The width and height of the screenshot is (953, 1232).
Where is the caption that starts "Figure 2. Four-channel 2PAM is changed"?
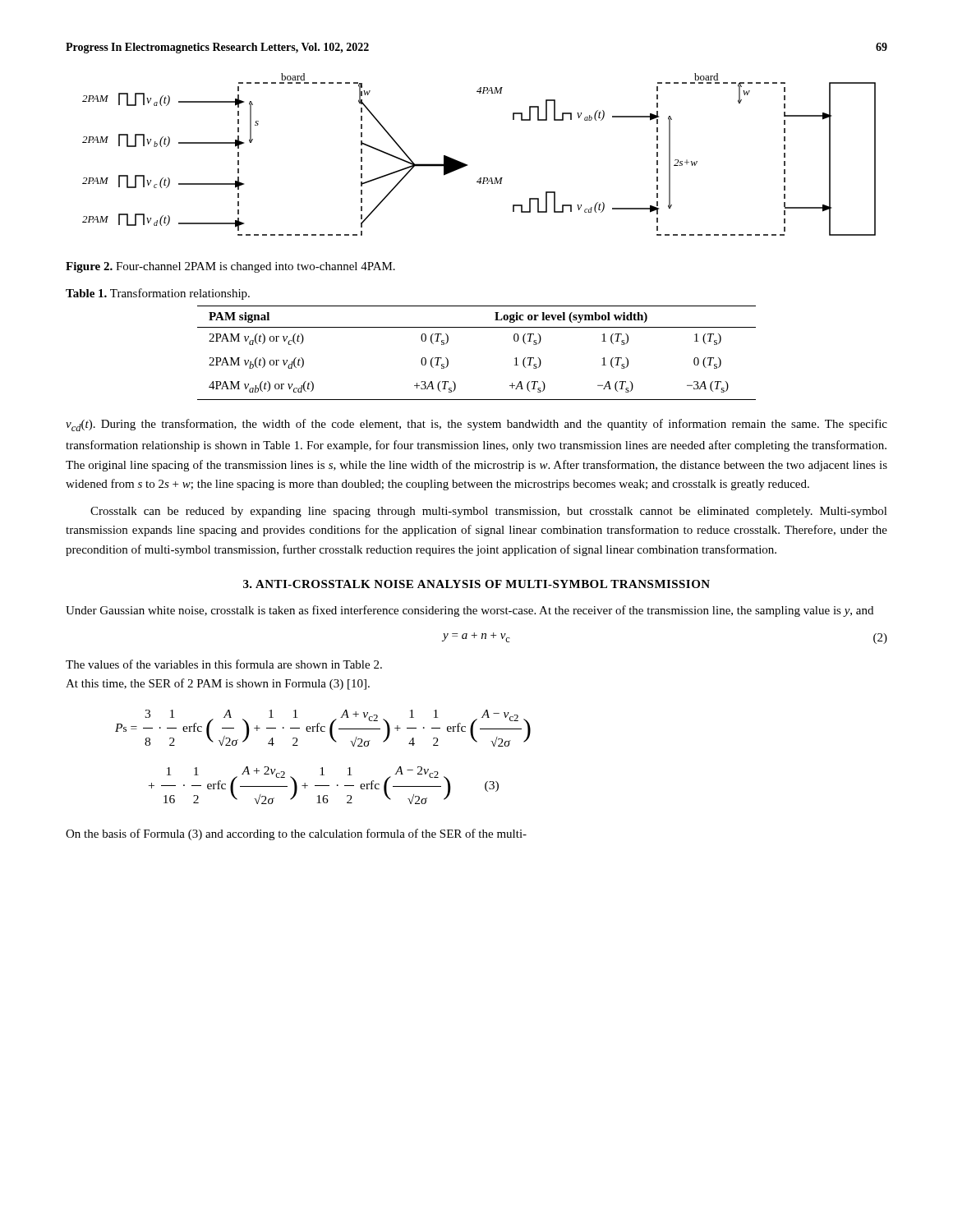click(x=231, y=266)
